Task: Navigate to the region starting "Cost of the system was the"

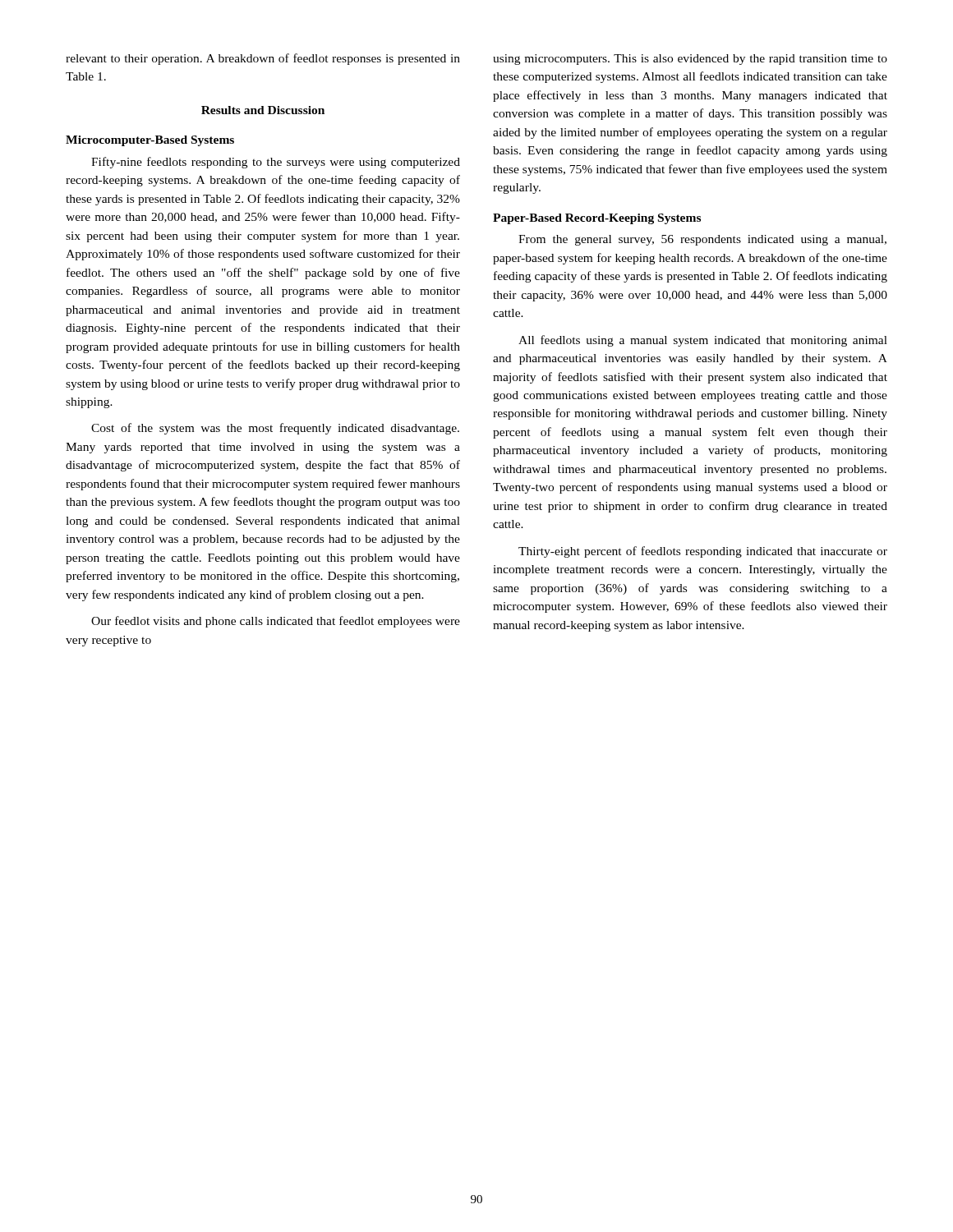Action: pos(263,512)
